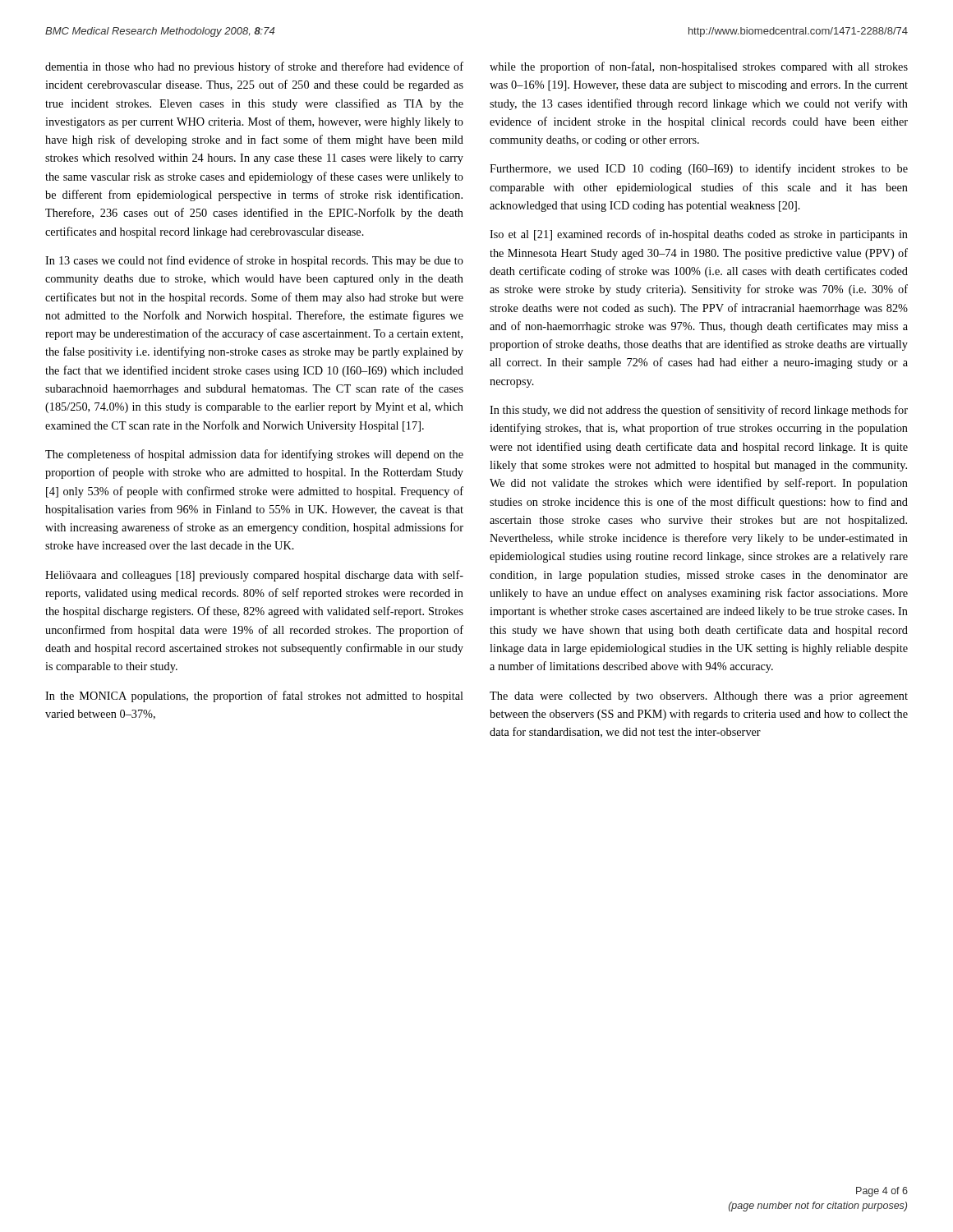Find the passage starting "The data were collected by two"

pyautogui.click(x=699, y=714)
